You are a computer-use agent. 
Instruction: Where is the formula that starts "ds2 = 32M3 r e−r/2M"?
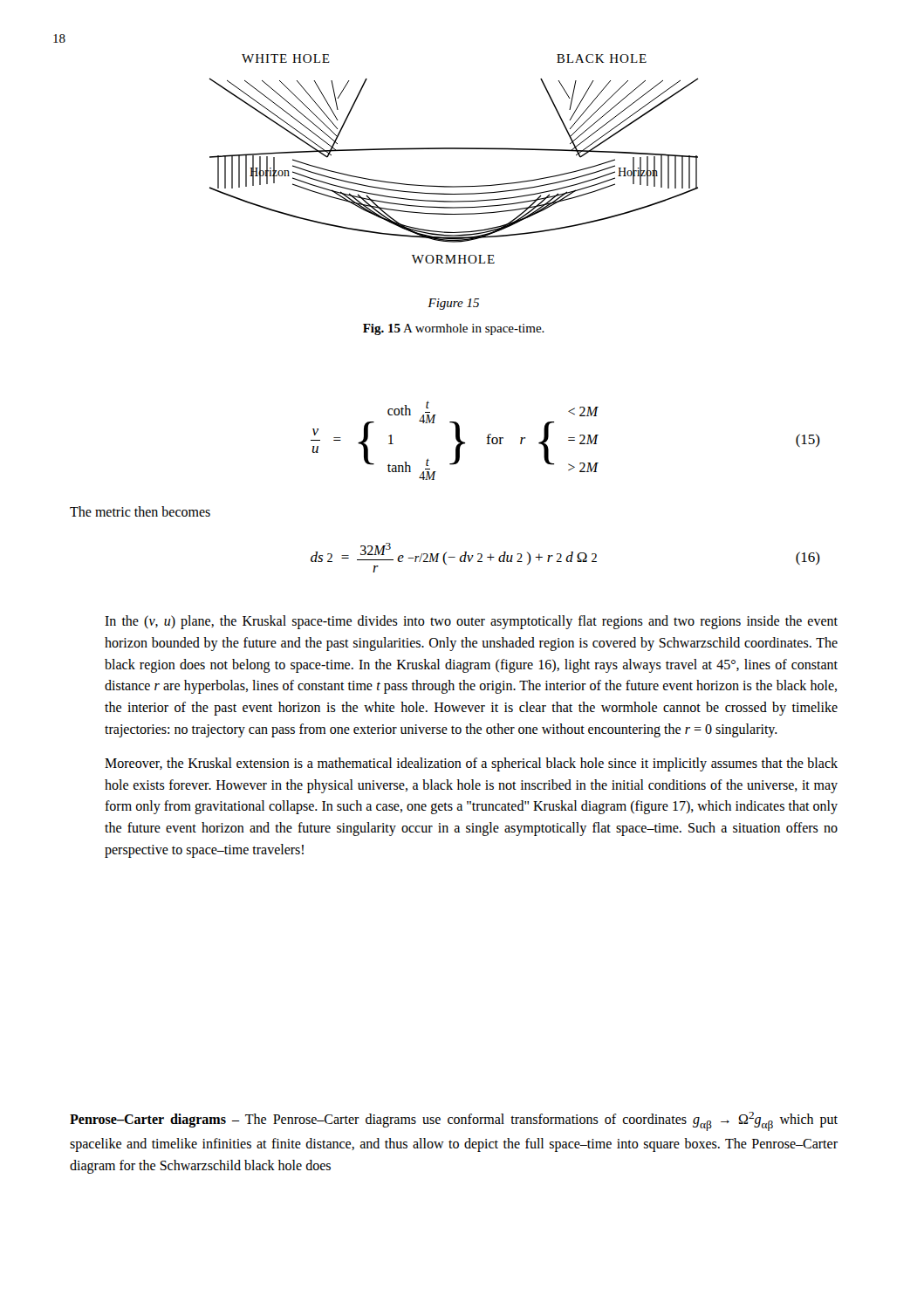(x=565, y=558)
